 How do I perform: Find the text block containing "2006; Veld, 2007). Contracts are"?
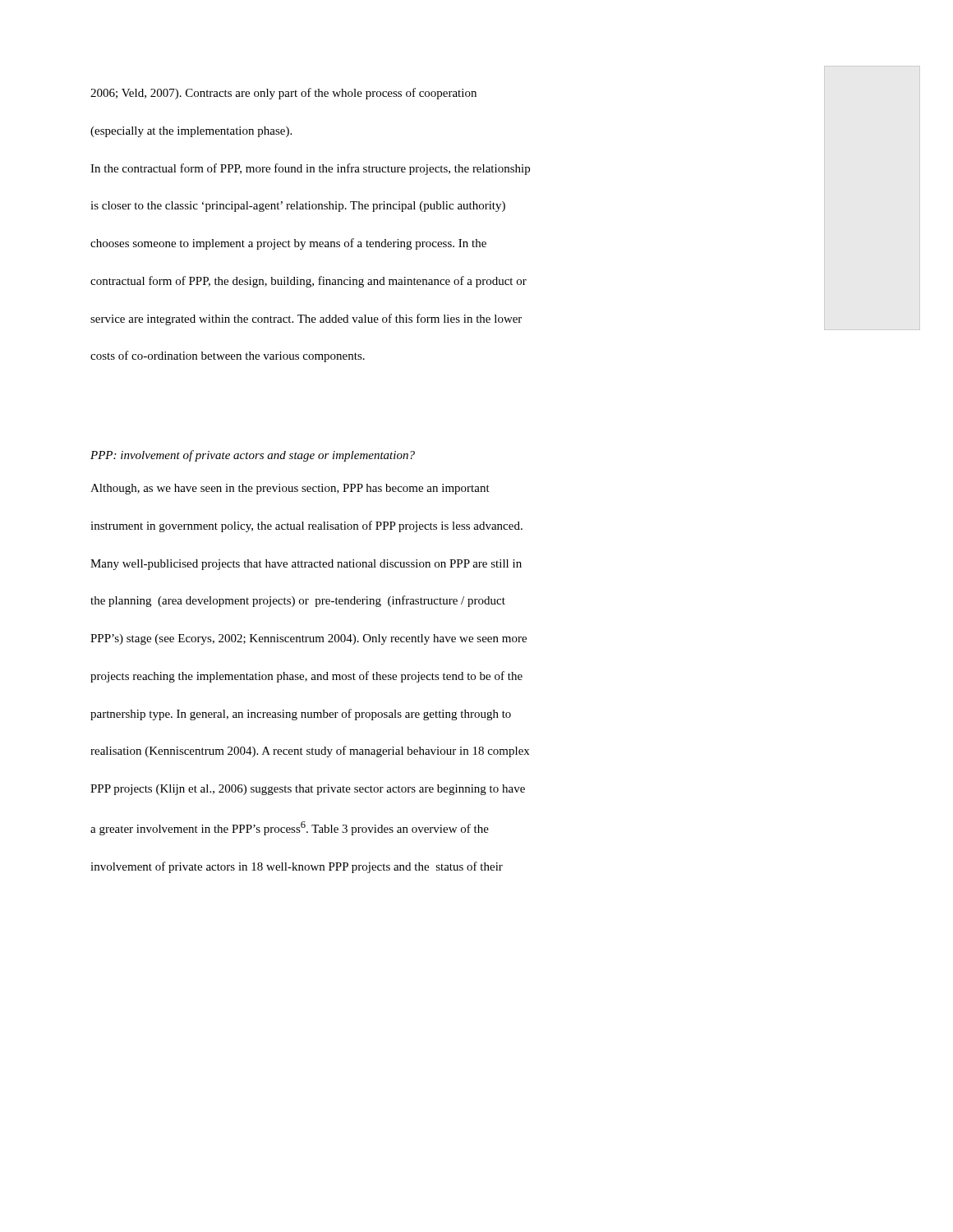click(x=283, y=94)
